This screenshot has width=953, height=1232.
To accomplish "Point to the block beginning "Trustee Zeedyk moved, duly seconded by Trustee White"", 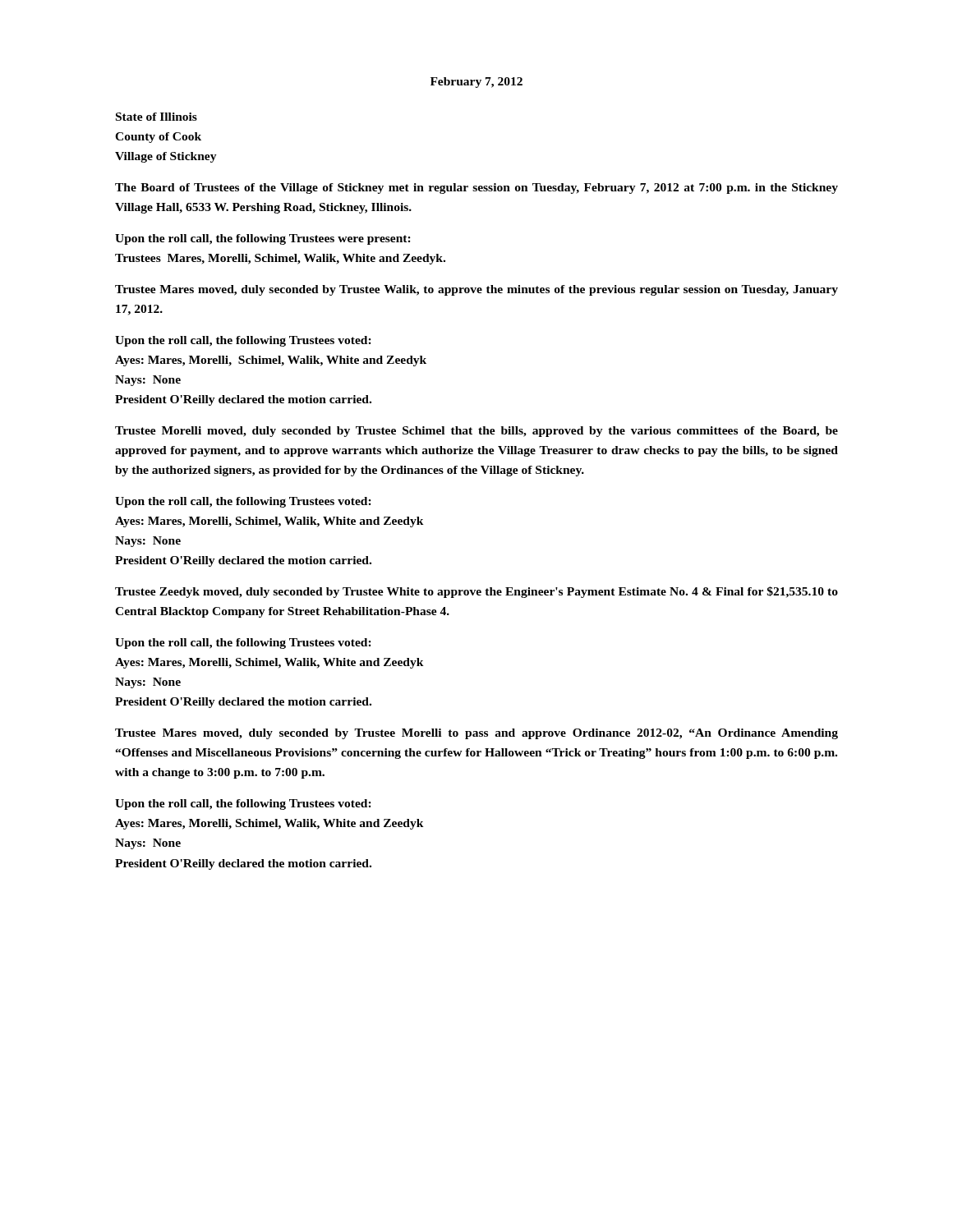I will tap(476, 601).
